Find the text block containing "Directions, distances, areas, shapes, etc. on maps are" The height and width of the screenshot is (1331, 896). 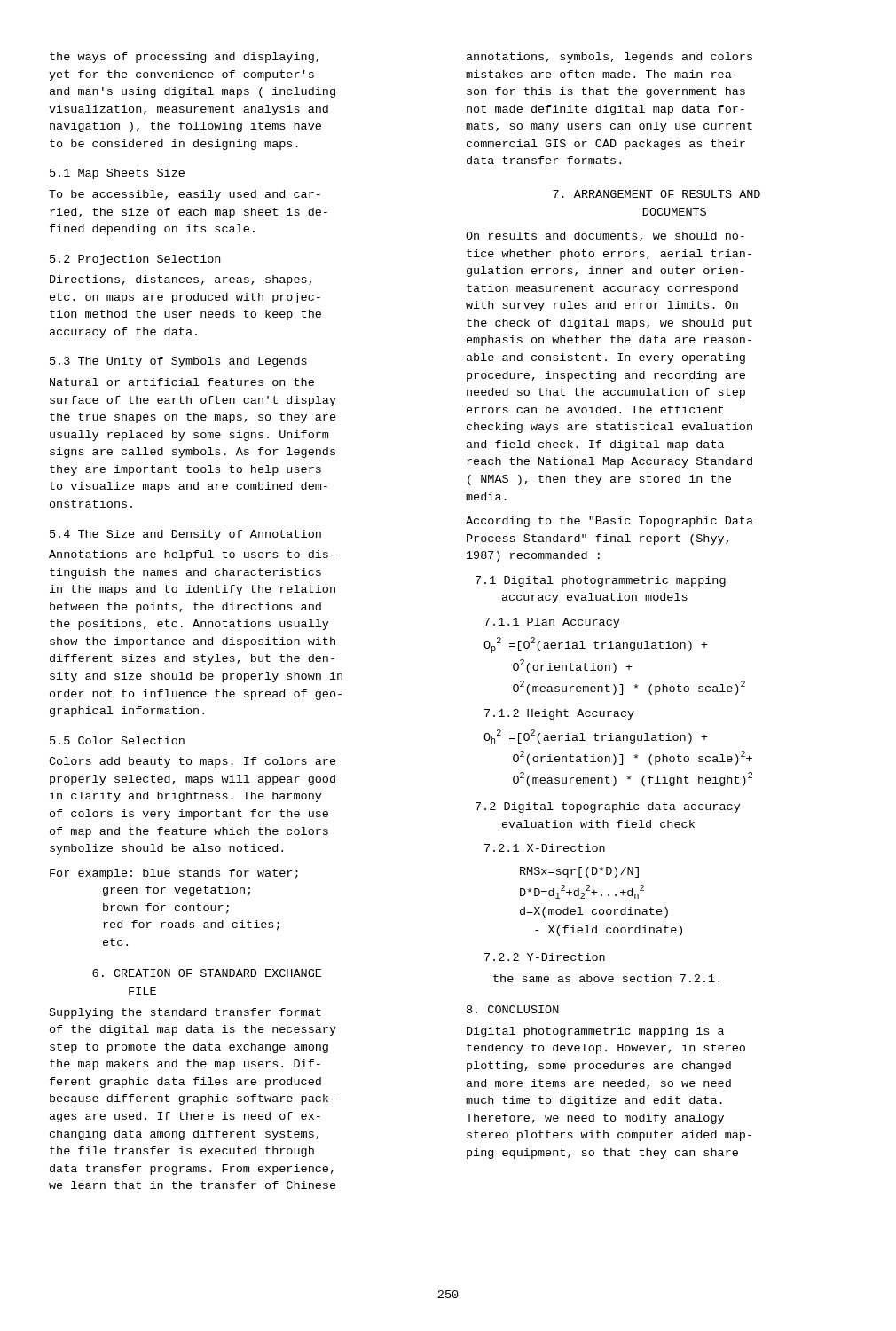click(185, 306)
